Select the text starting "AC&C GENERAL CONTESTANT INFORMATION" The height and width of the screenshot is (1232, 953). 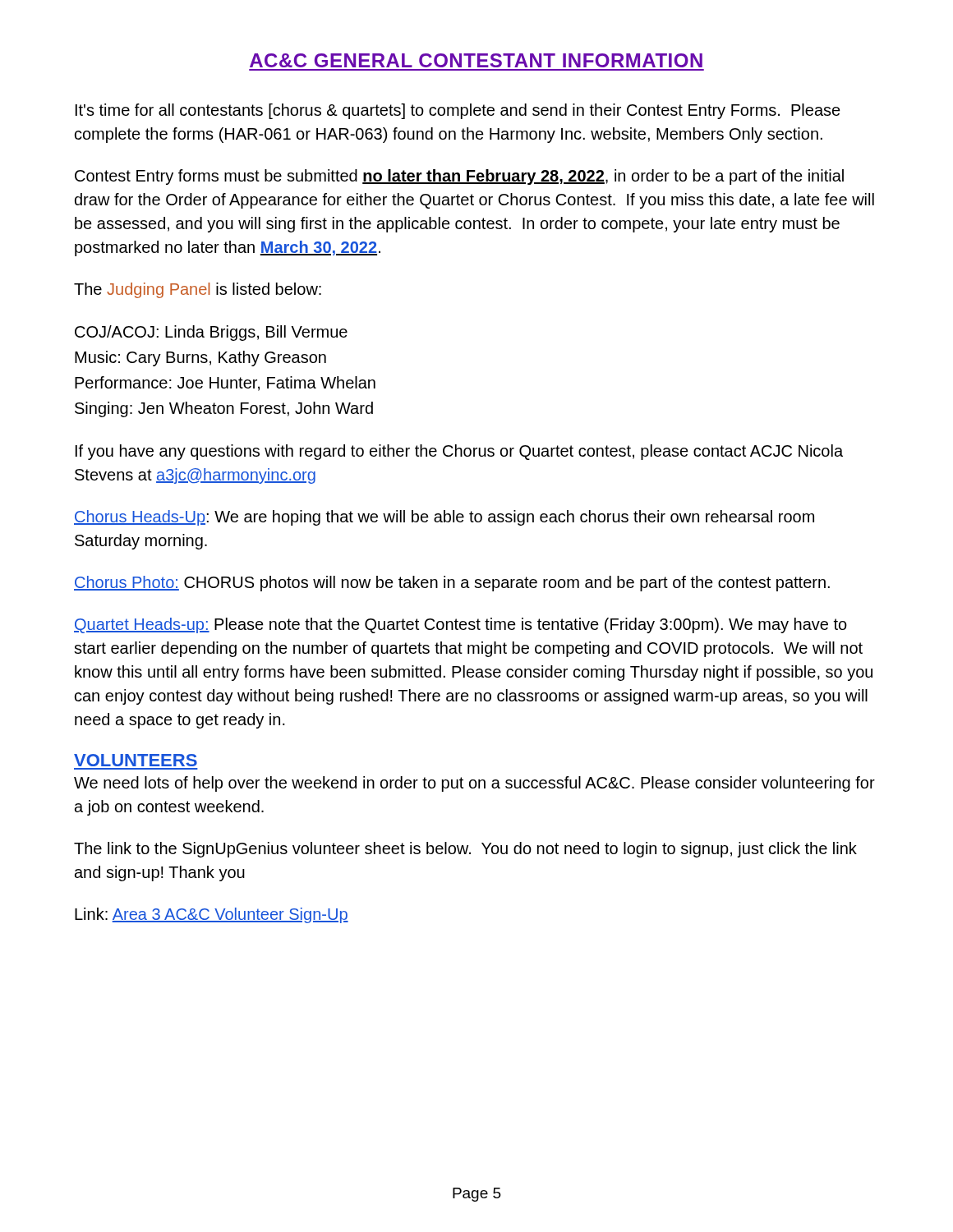click(476, 60)
